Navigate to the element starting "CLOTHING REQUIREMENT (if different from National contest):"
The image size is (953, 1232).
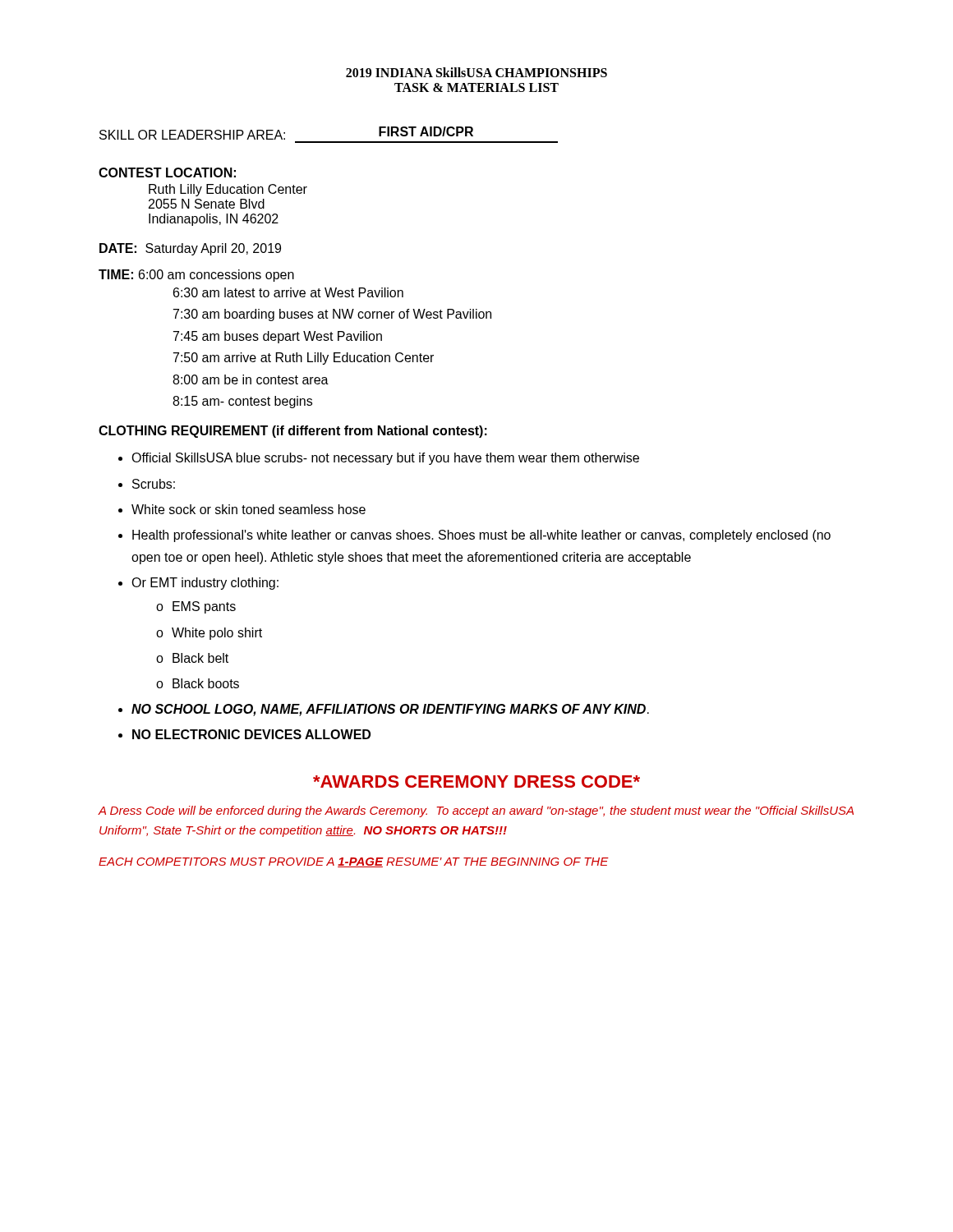pyautogui.click(x=293, y=431)
